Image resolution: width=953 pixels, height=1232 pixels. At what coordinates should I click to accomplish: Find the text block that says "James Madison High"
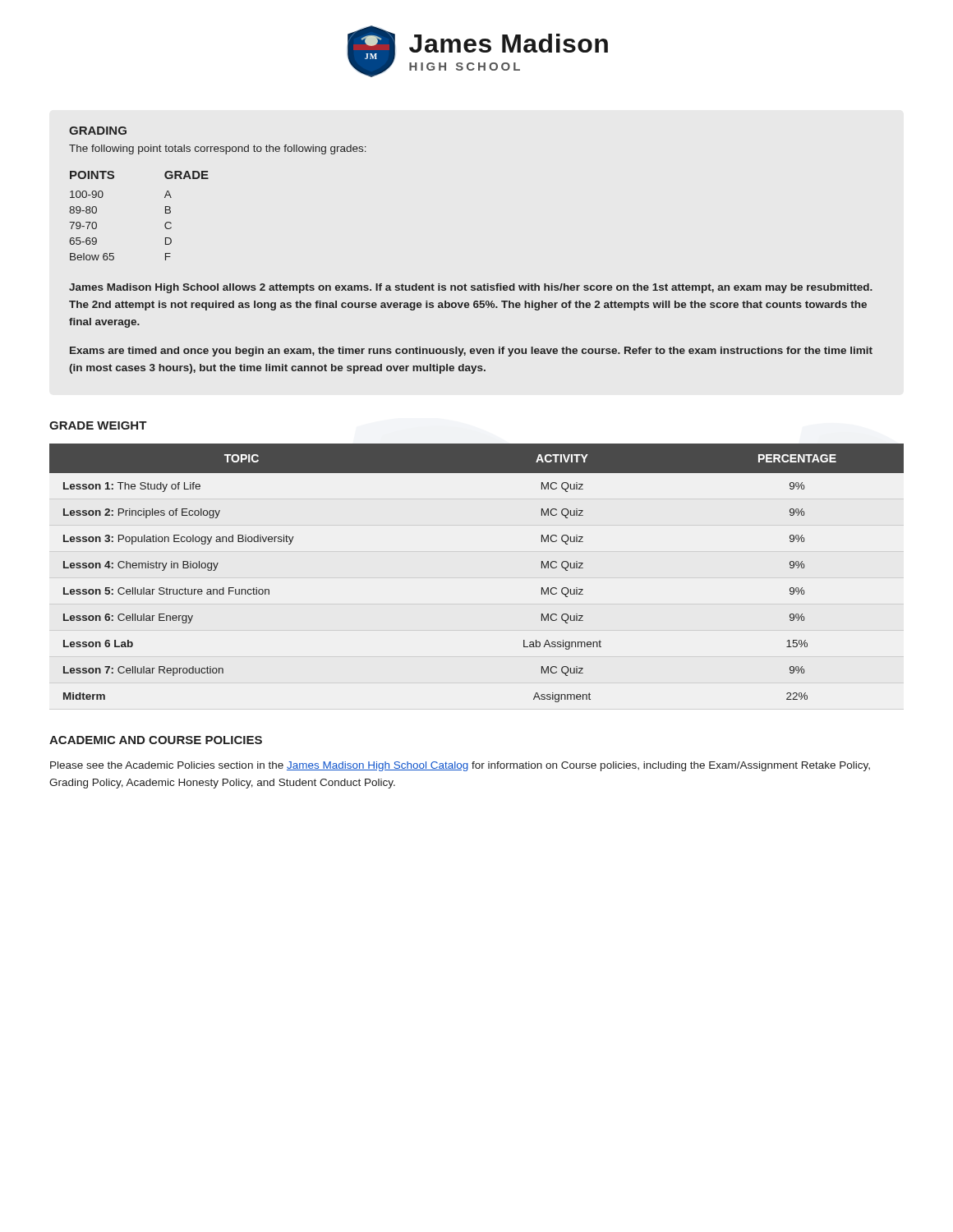[471, 288]
